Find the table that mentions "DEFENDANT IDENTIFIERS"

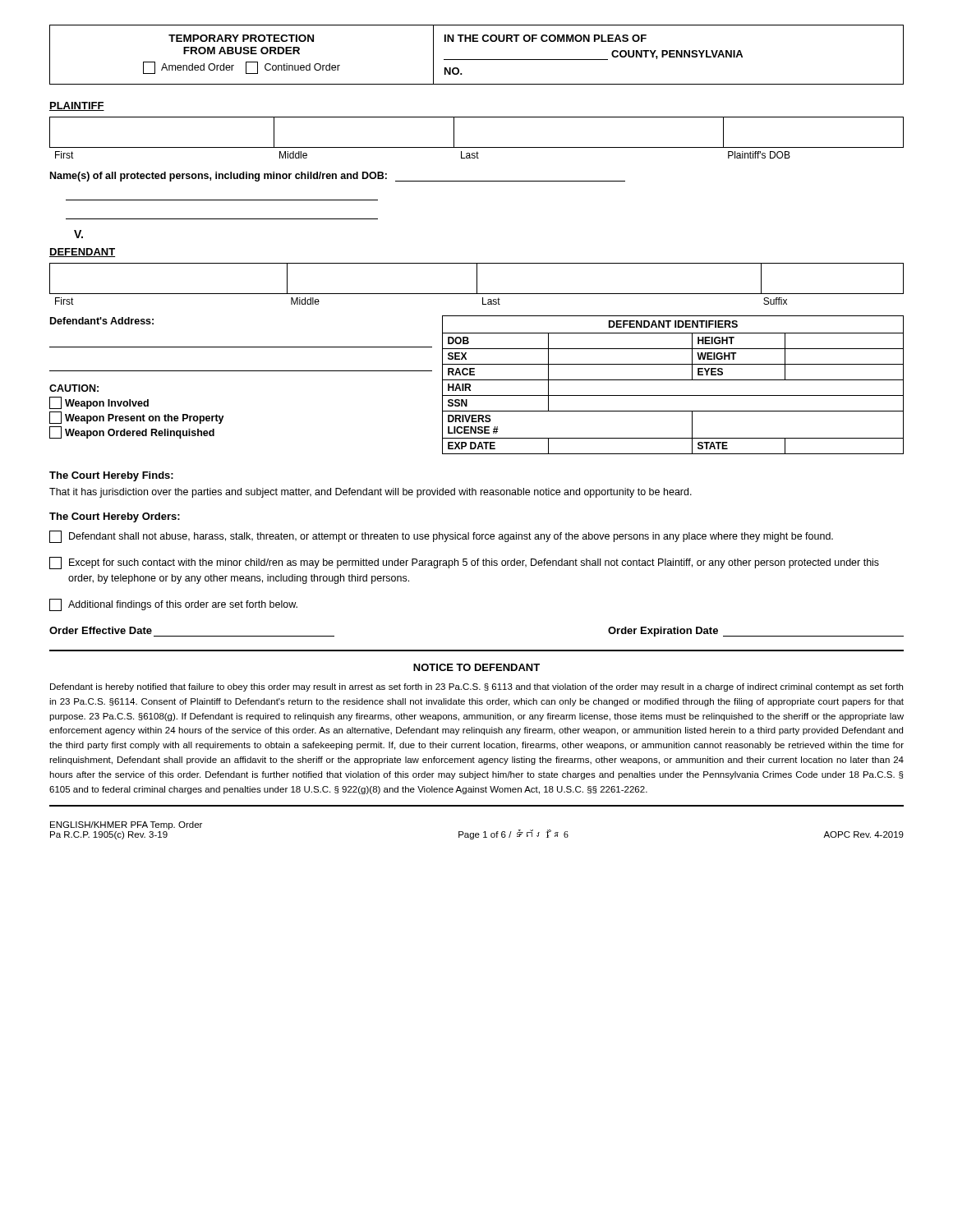pos(673,385)
